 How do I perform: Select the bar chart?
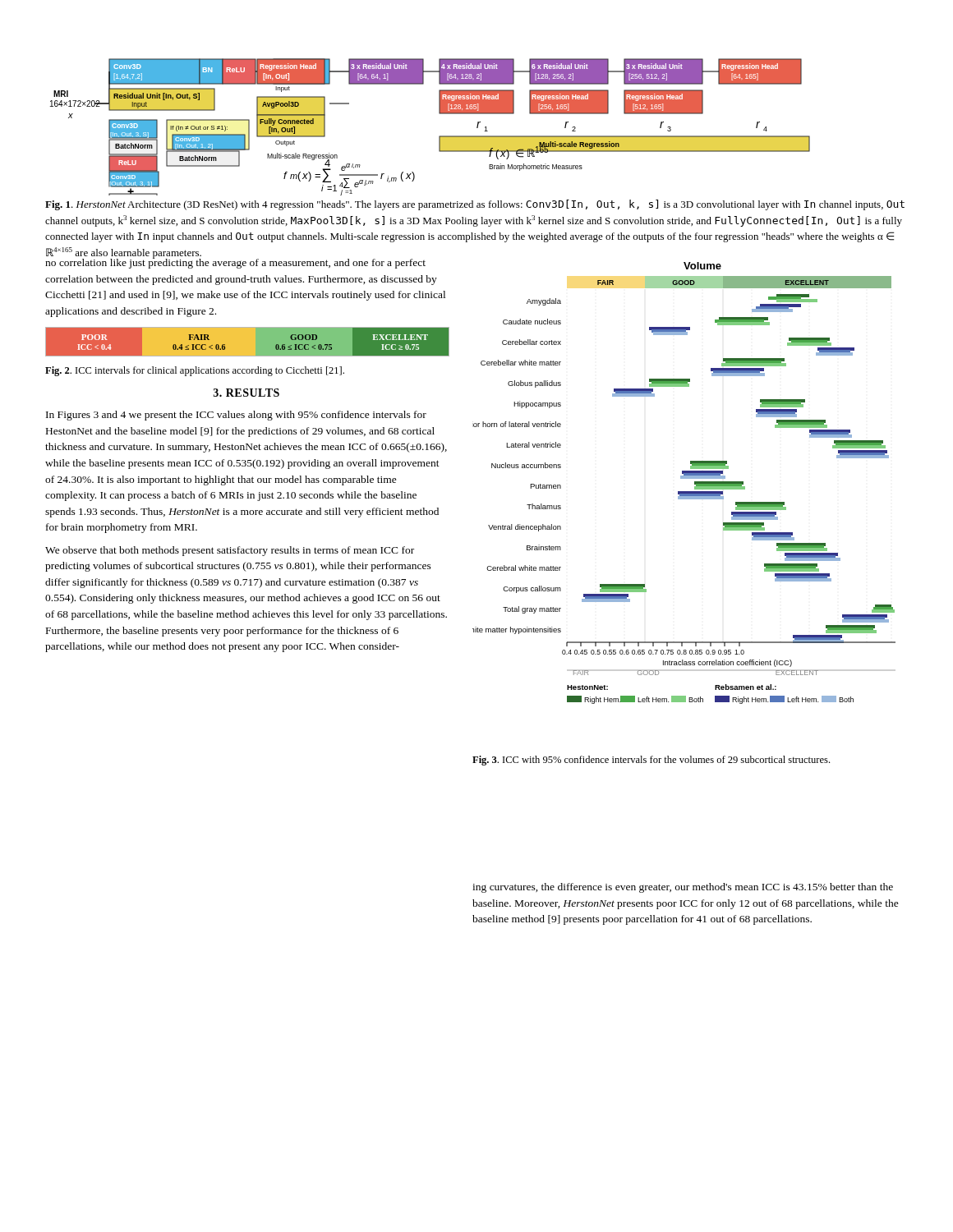[690, 503]
